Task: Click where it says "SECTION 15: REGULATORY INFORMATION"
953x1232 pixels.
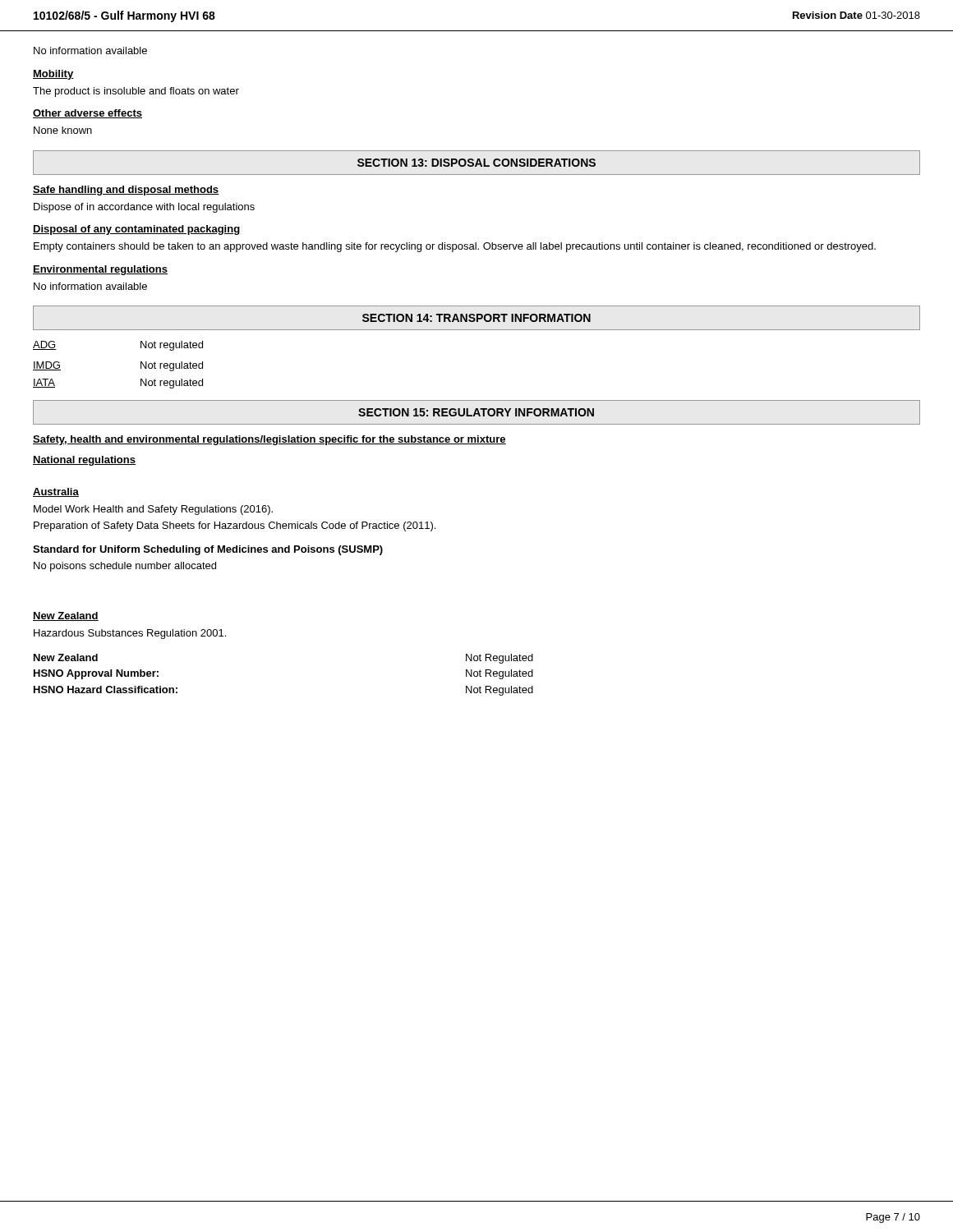Action: pyautogui.click(x=476, y=412)
